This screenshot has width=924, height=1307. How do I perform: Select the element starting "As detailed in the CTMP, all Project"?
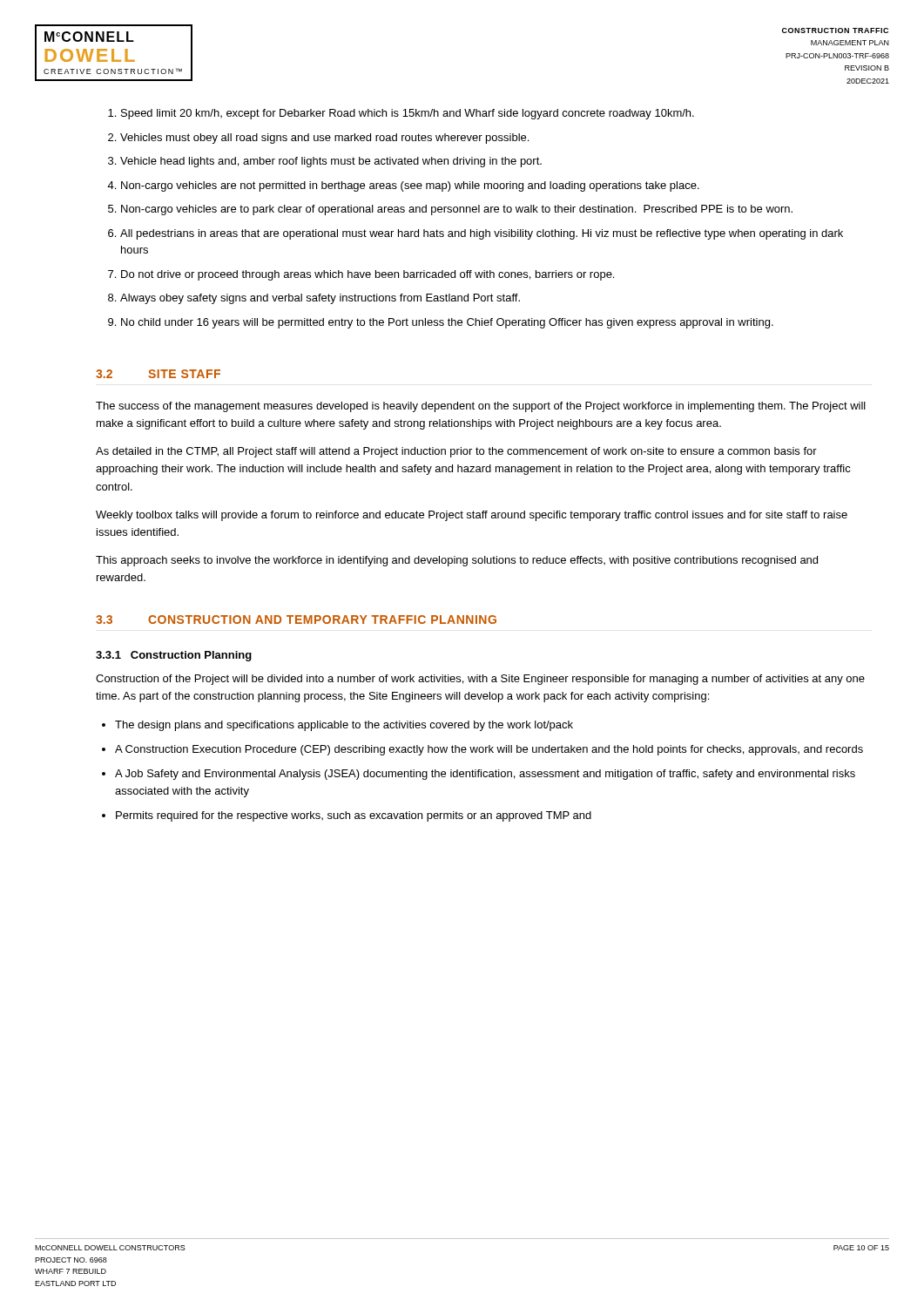[x=473, y=469]
